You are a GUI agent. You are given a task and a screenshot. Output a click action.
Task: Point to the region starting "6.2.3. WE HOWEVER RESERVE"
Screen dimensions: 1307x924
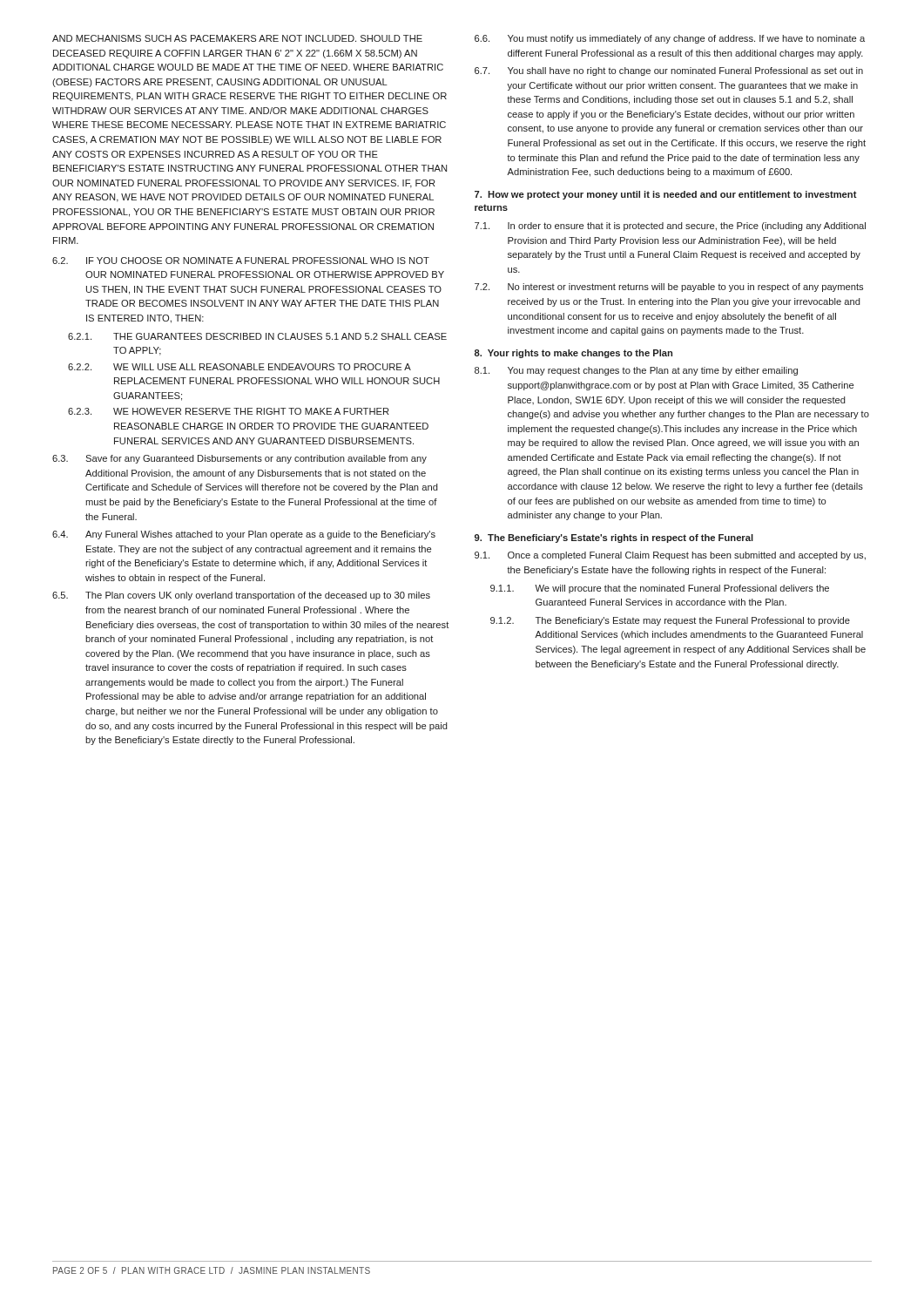[x=259, y=426]
